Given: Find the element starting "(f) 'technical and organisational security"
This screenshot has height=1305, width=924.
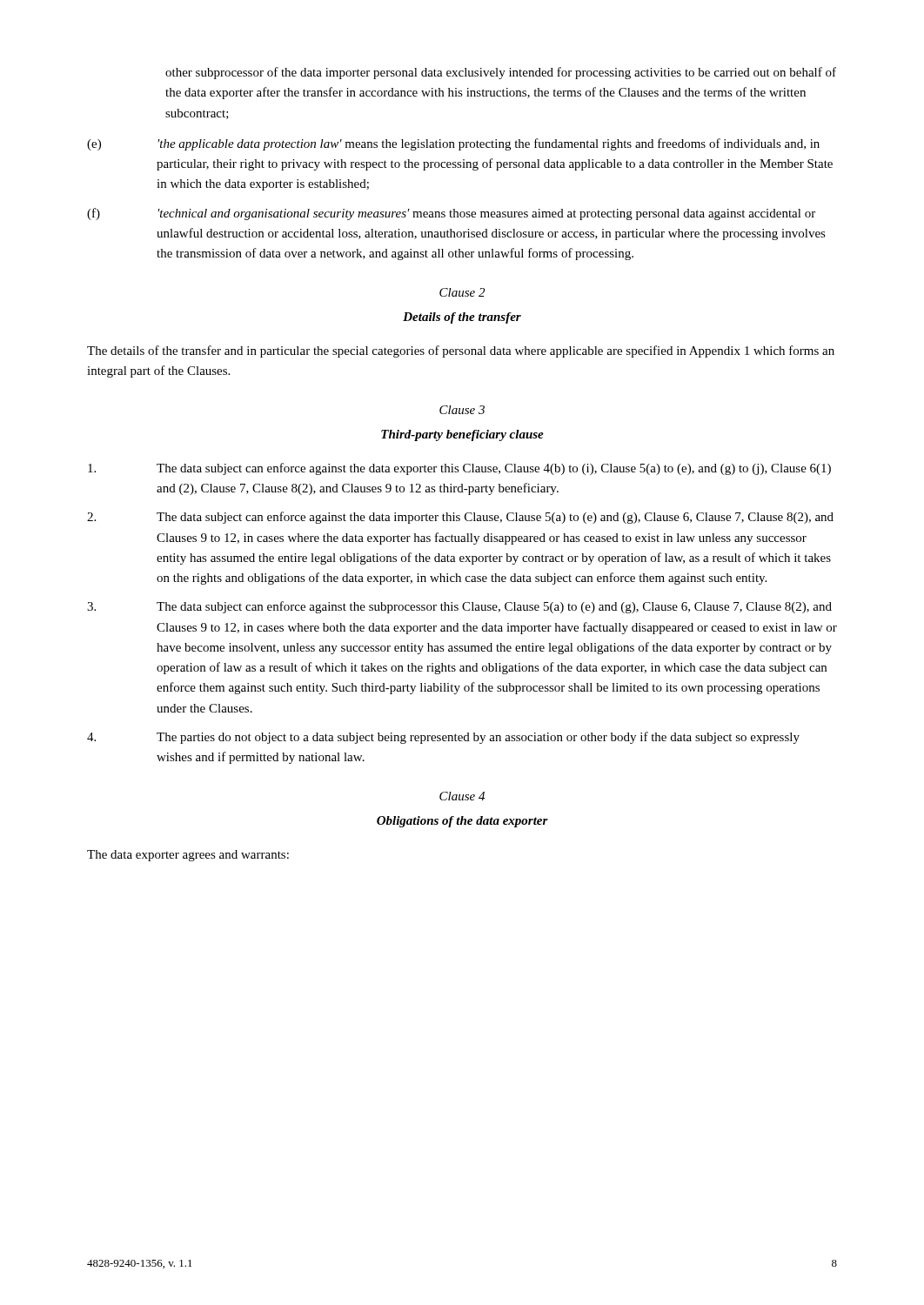Looking at the screenshot, I should pyautogui.click(x=462, y=234).
